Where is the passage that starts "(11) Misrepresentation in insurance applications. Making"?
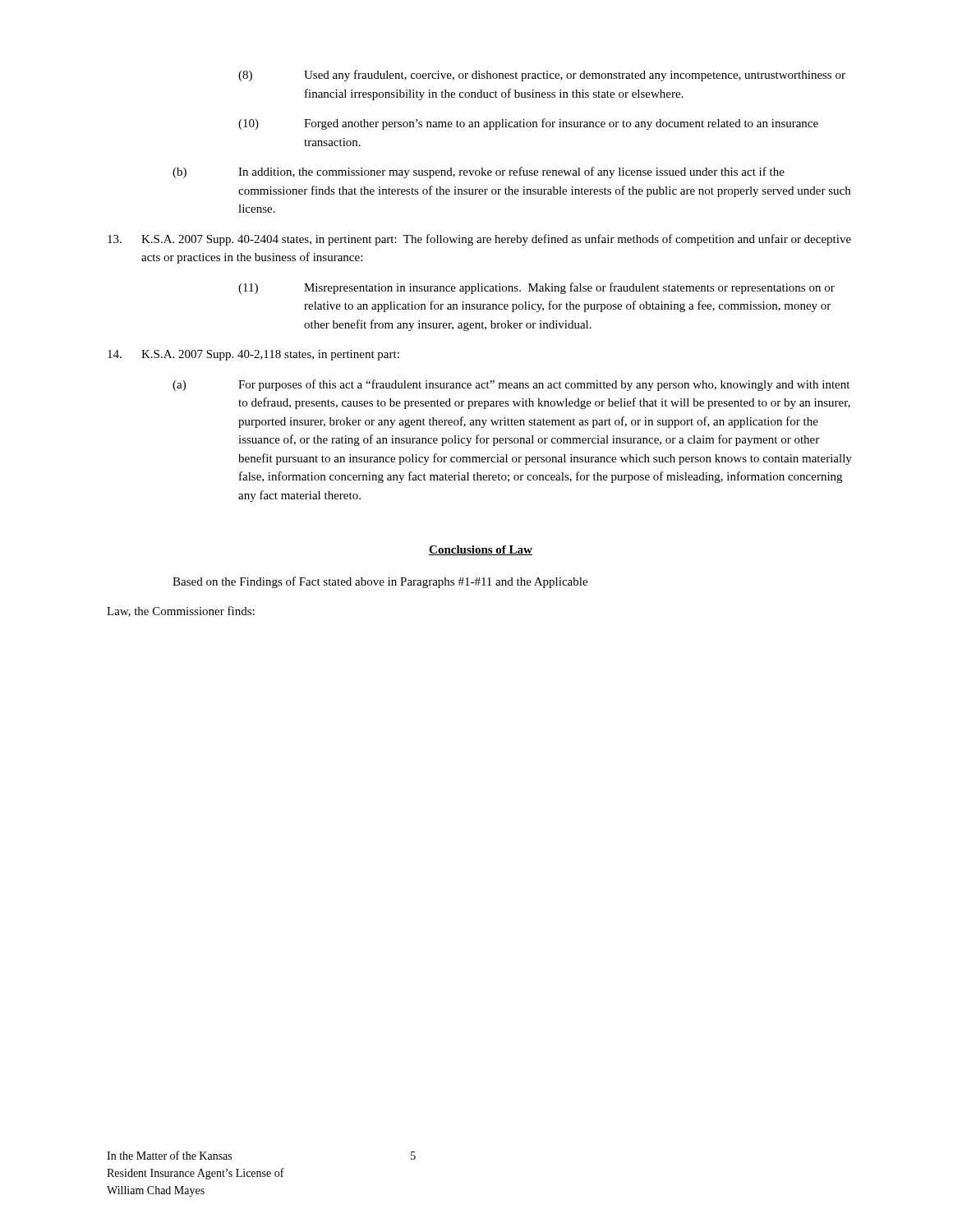Image resolution: width=953 pixels, height=1232 pixels. pos(546,306)
